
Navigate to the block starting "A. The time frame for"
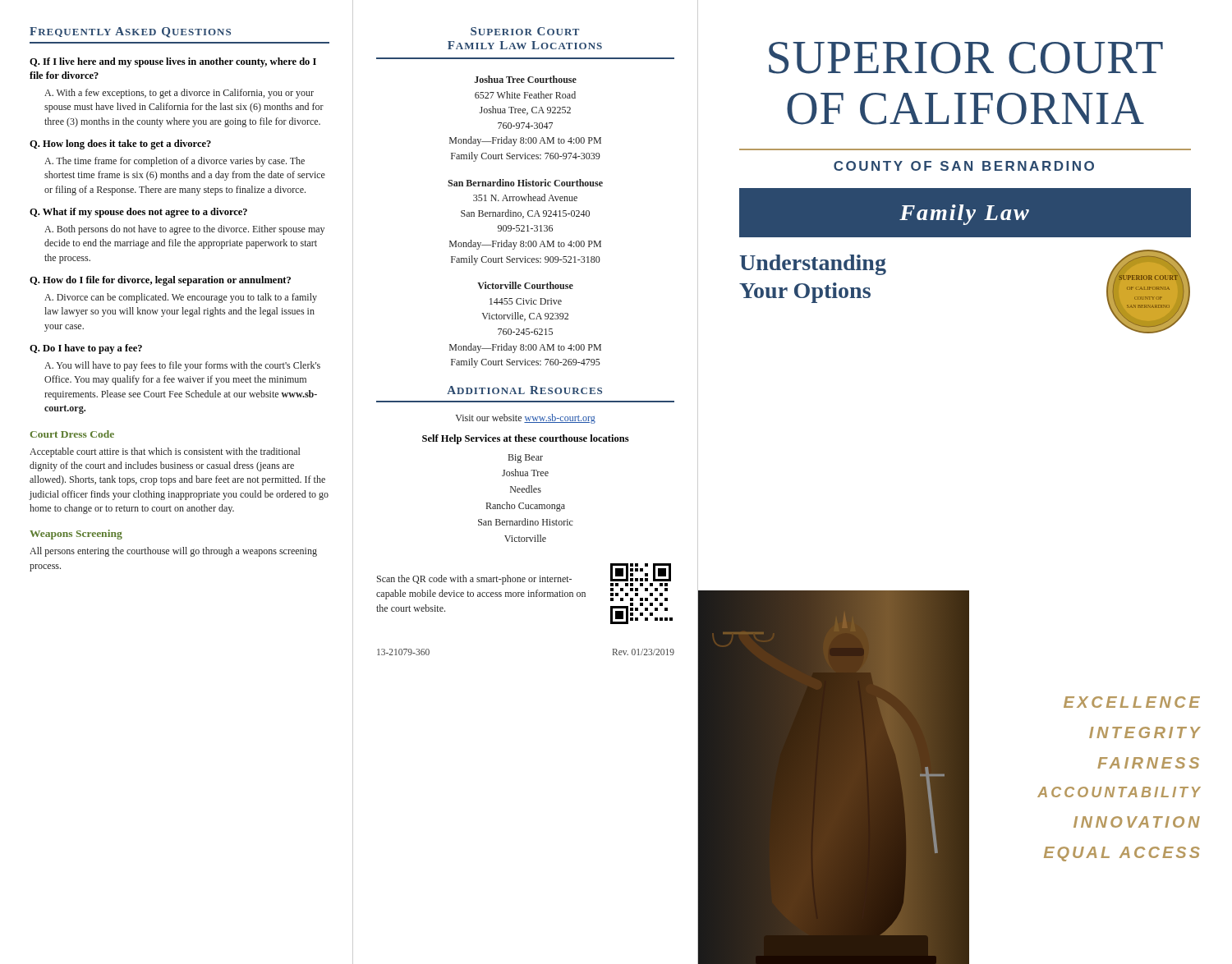(x=185, y=175)
